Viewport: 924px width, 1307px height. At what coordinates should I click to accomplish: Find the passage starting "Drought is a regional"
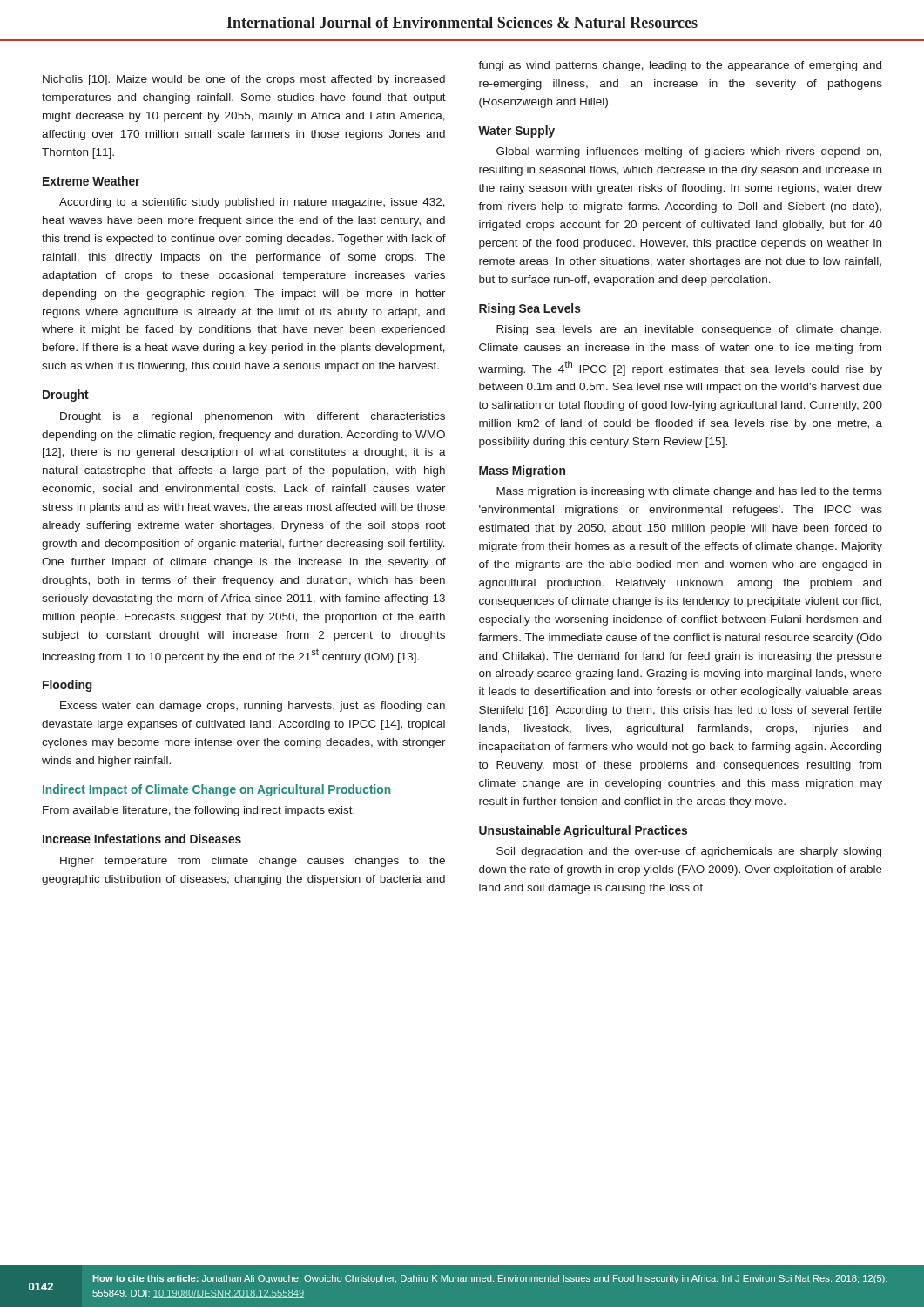244,537
